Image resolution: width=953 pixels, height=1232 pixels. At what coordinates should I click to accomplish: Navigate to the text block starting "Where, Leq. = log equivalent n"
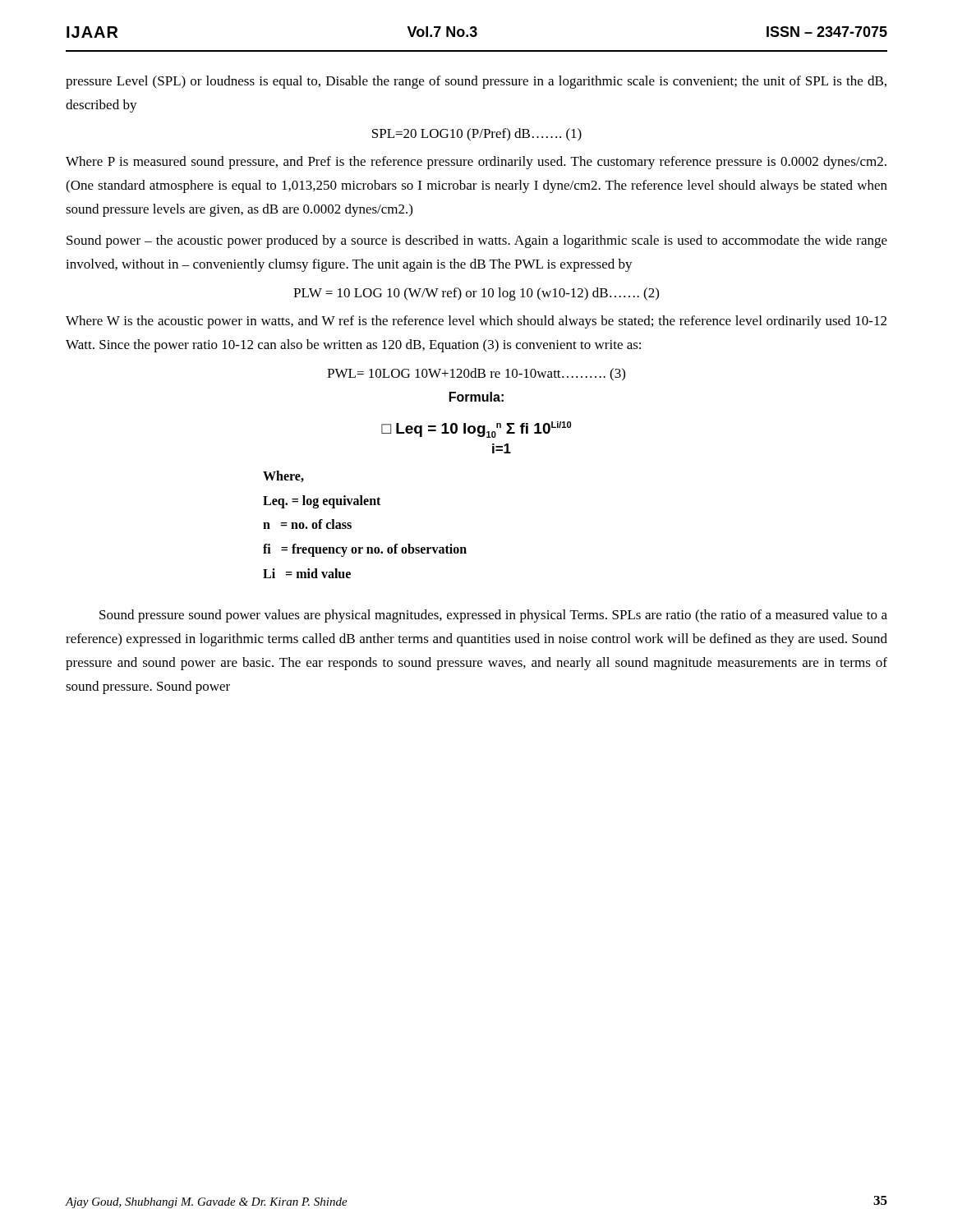click(x=283, y=476)
